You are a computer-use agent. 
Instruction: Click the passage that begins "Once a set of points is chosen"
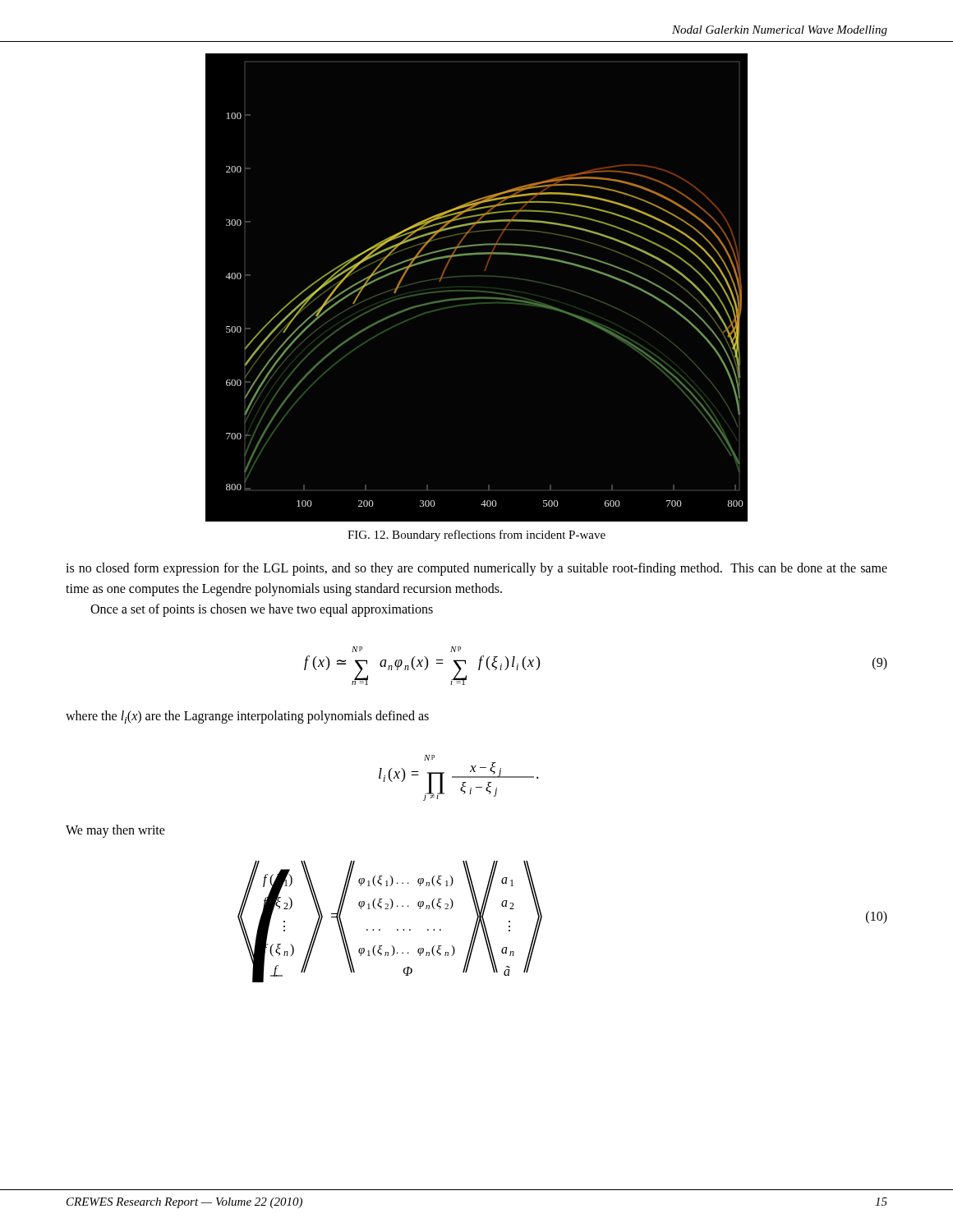pyautogui.click(x=262, y=609)
